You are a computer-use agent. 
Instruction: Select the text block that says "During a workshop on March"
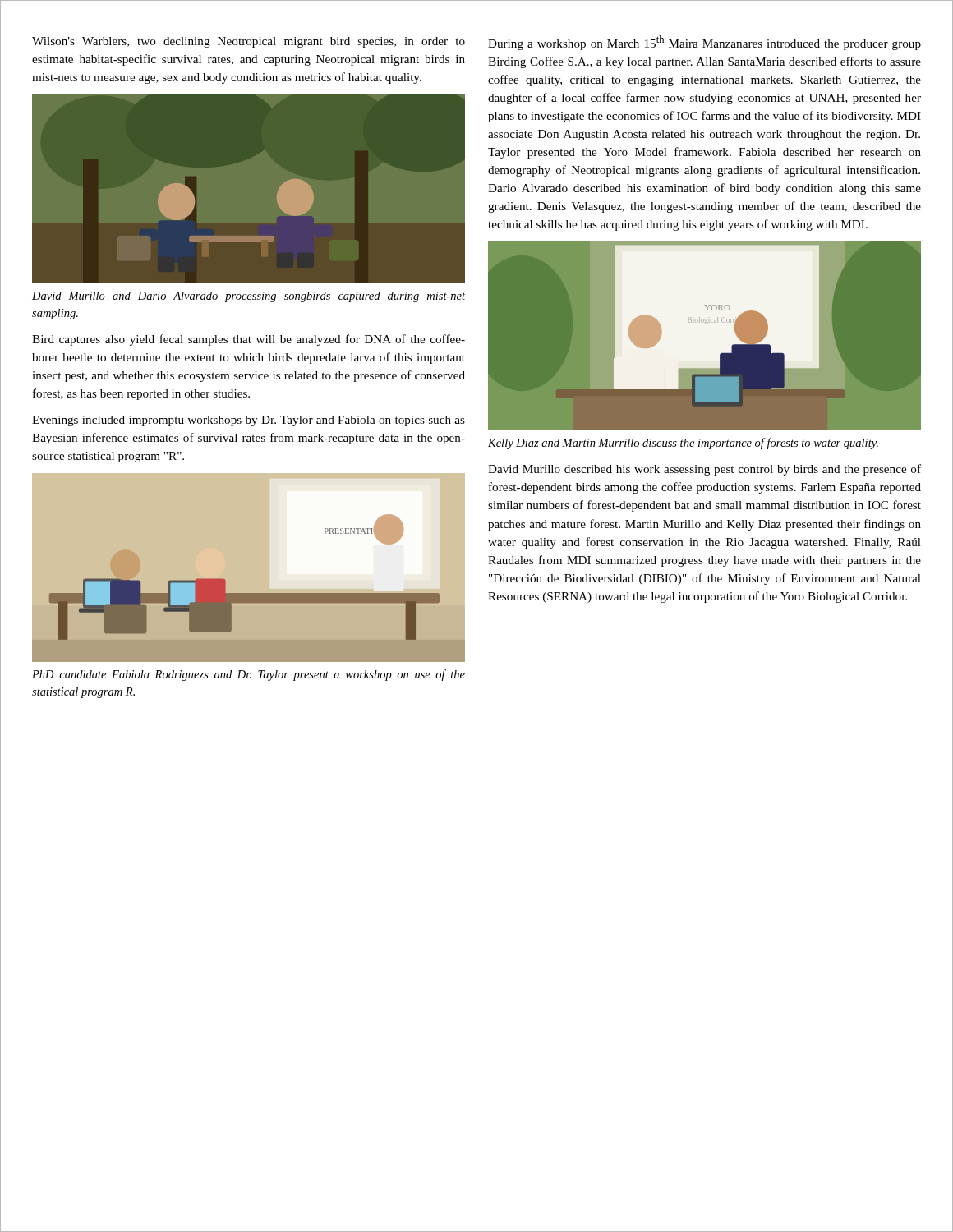tap(705, 133)
